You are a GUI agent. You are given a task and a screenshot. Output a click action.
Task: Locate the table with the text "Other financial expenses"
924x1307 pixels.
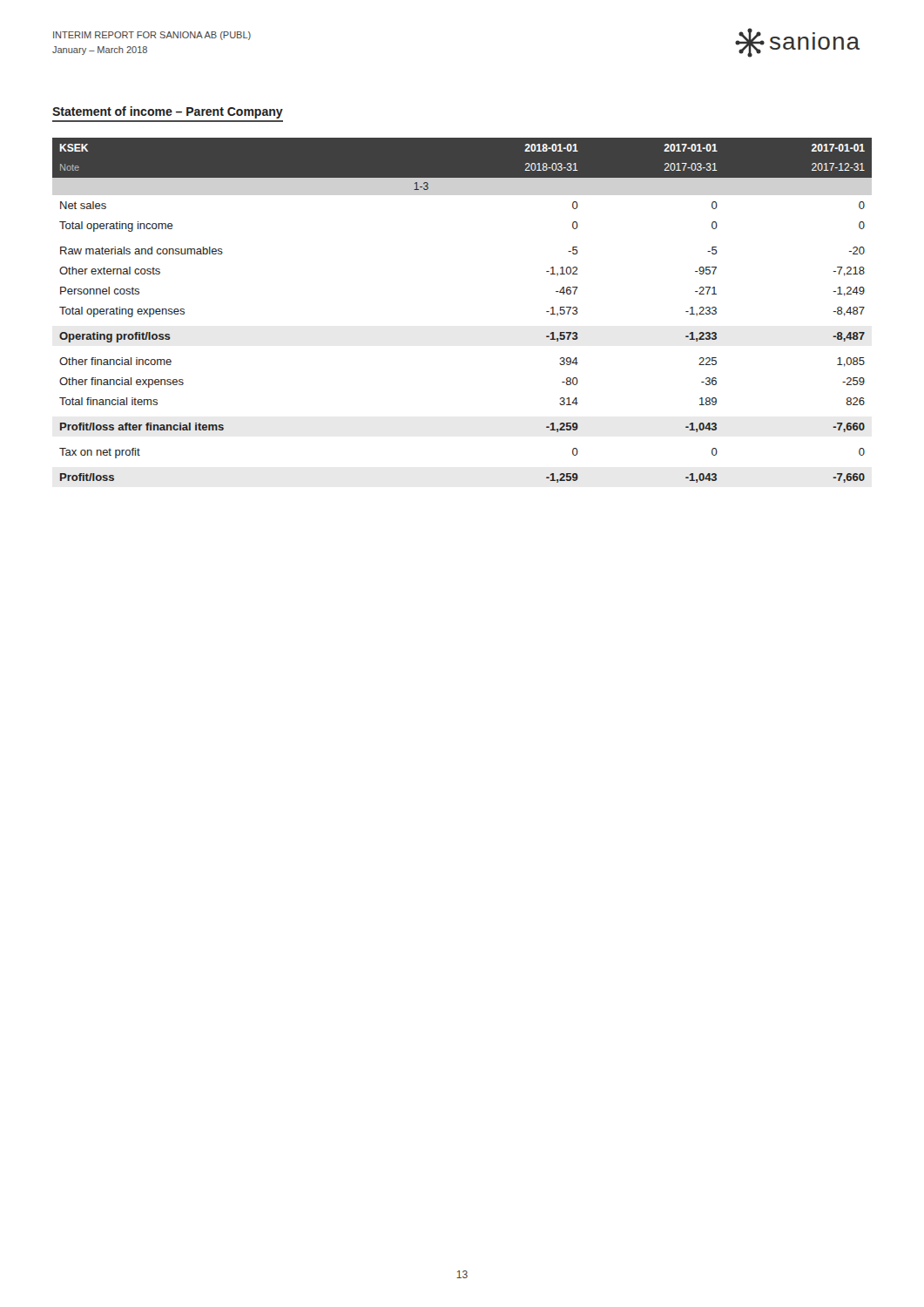[462, 312]
